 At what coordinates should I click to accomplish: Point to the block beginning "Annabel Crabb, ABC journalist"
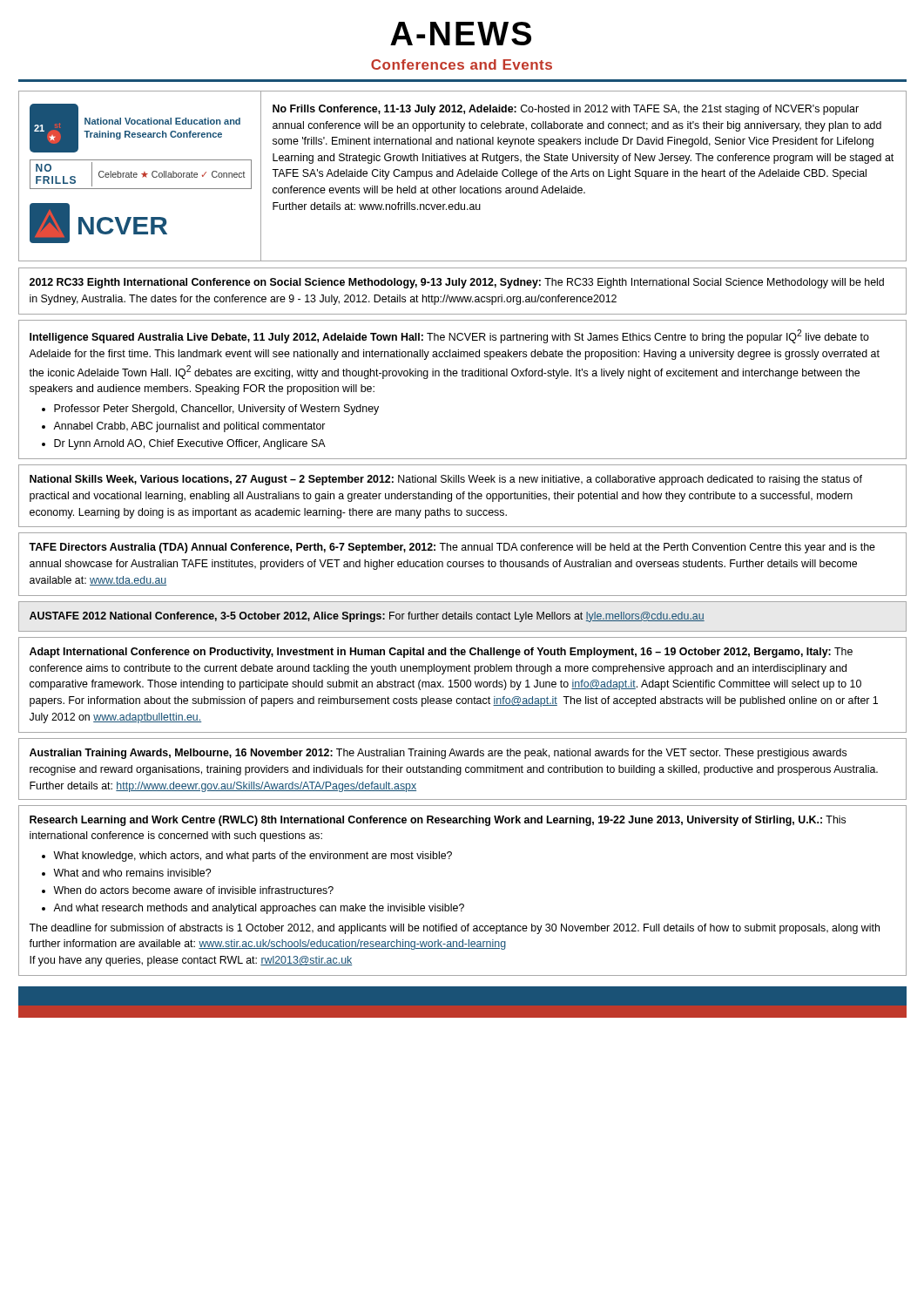tap(189, 426)
